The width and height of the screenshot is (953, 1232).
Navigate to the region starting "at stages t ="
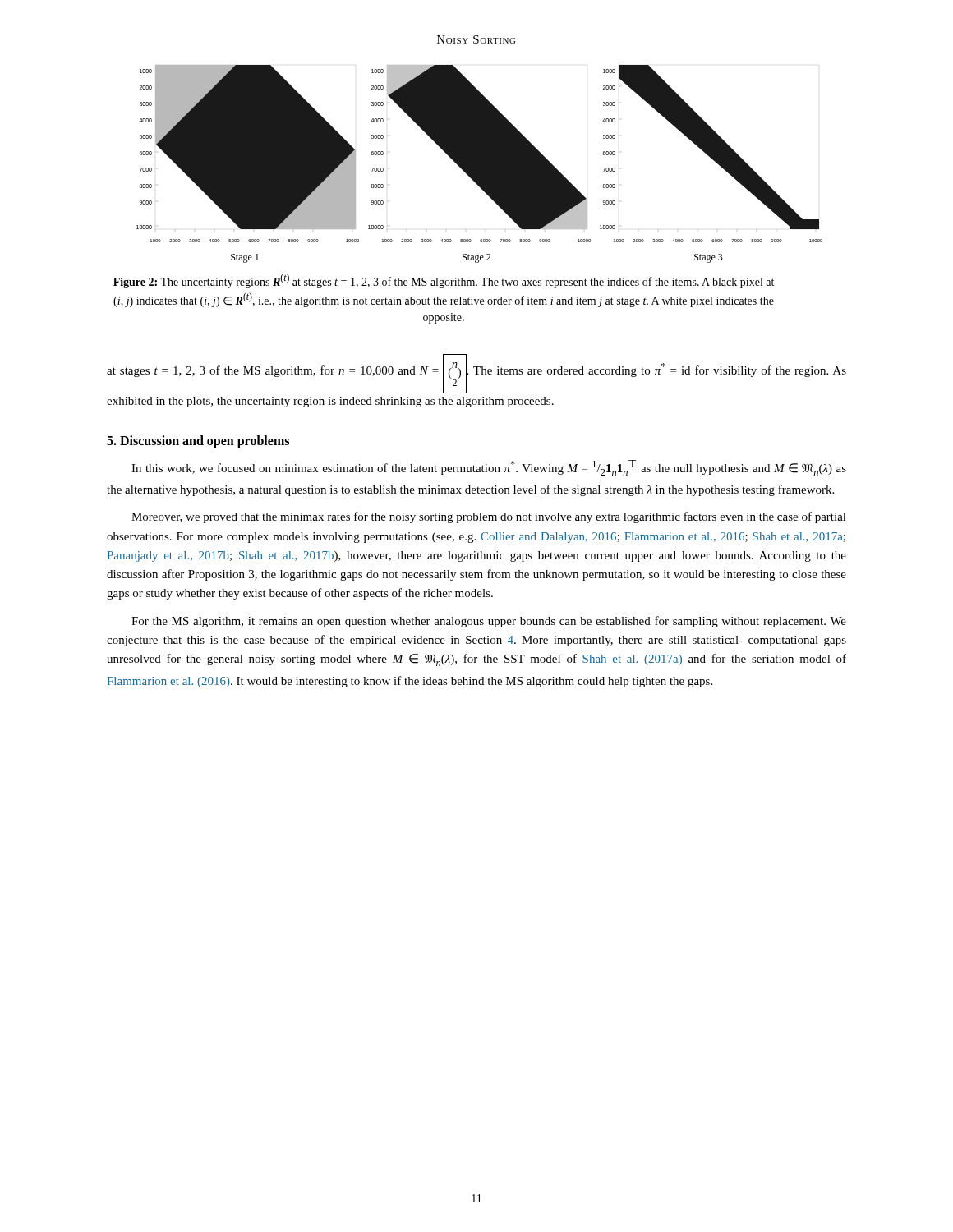476,381
